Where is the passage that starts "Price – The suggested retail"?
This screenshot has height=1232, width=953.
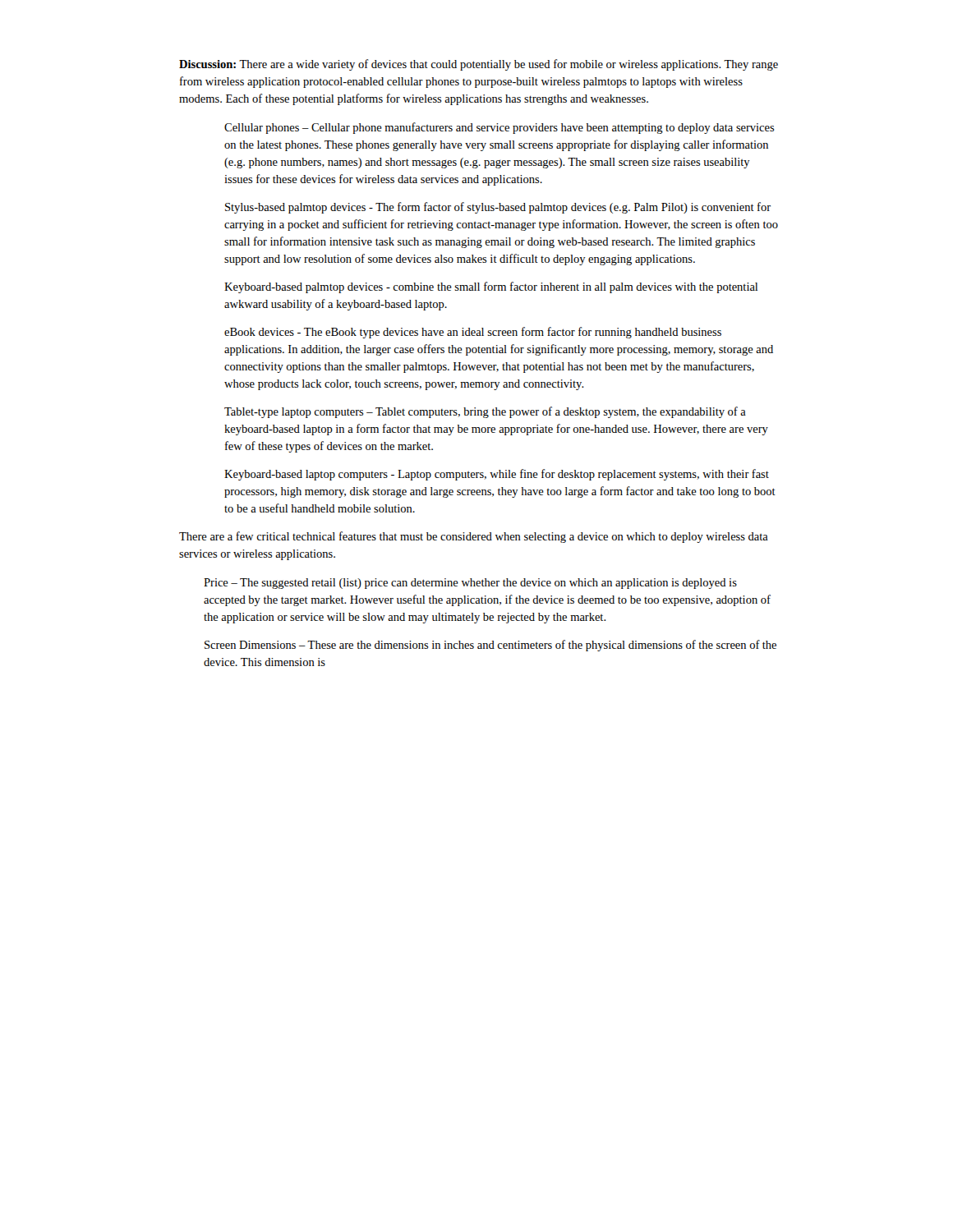pos(487,600)
